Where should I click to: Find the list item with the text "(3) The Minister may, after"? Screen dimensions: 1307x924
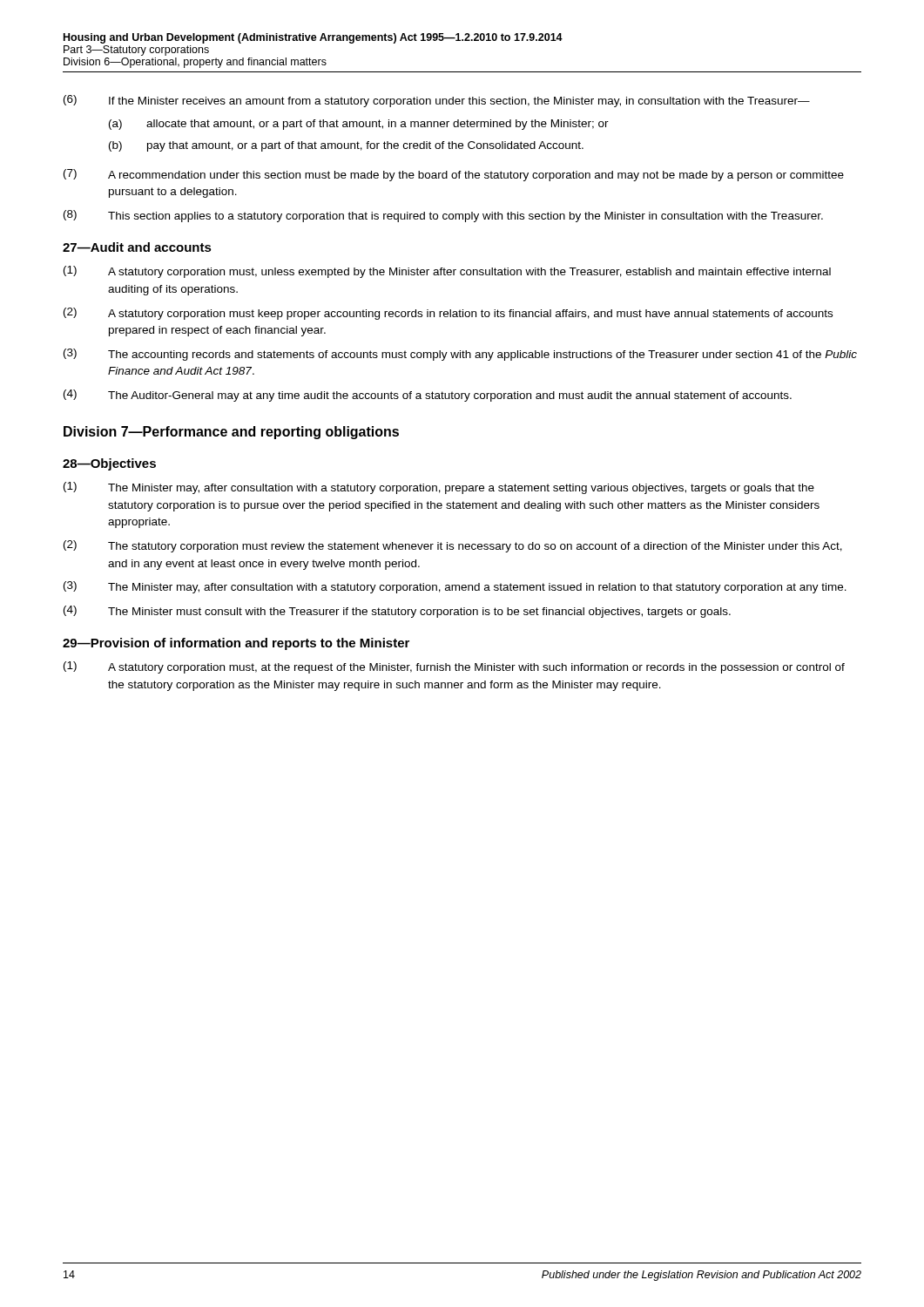click(x=462, y=587)
